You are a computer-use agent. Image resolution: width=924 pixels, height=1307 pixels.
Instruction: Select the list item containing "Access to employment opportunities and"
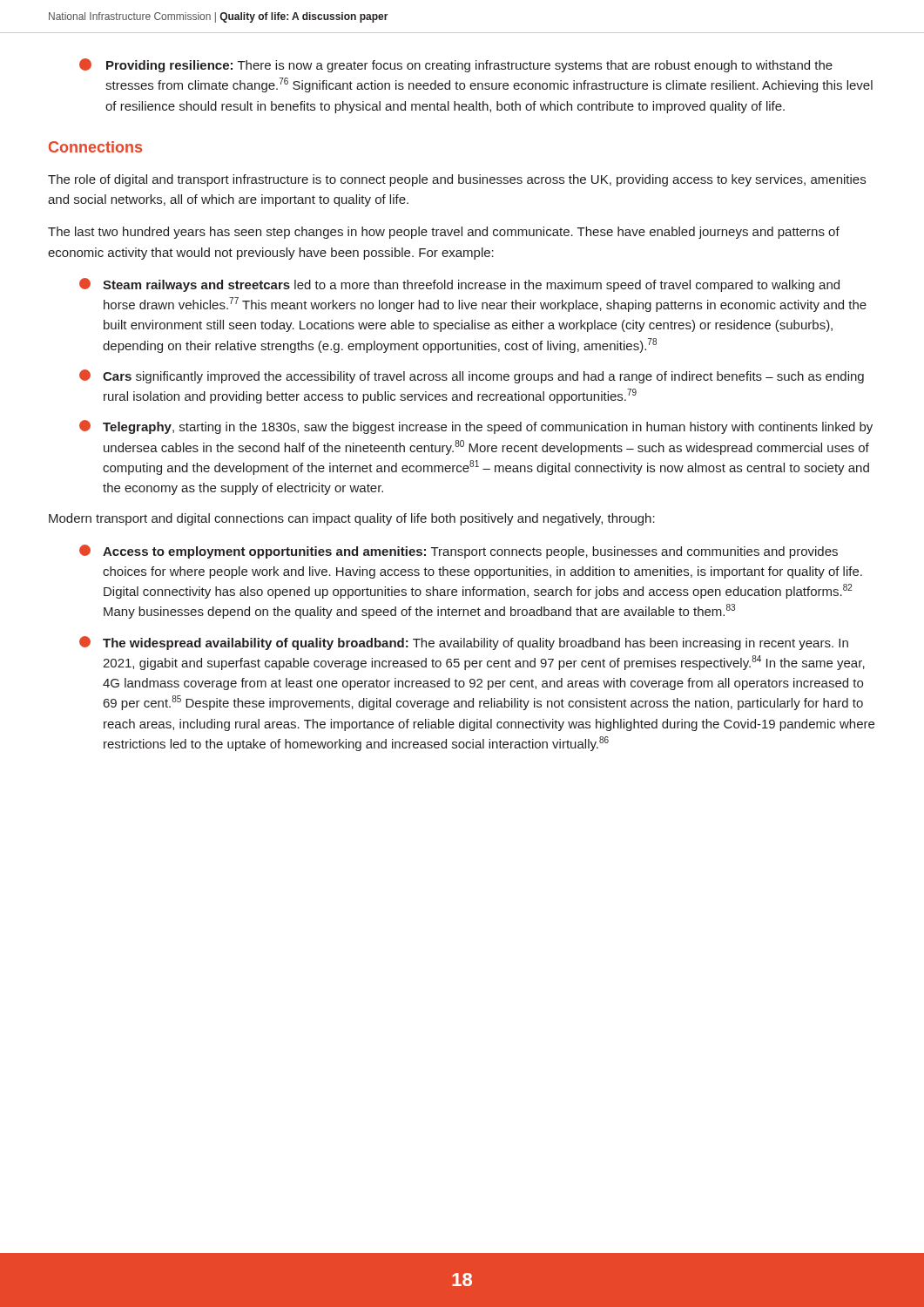478,581
